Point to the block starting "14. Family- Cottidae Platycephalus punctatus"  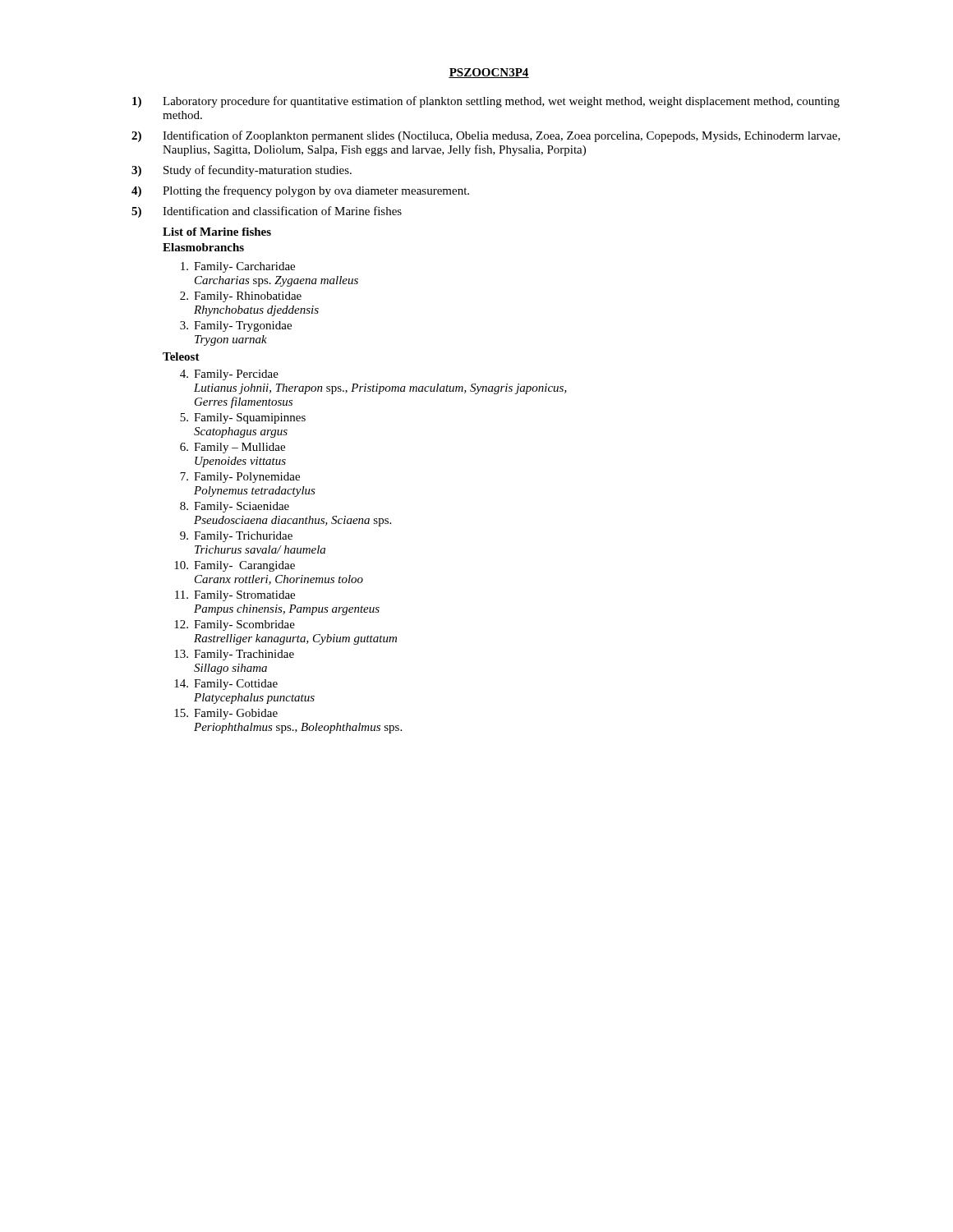(x=226, y=685)
